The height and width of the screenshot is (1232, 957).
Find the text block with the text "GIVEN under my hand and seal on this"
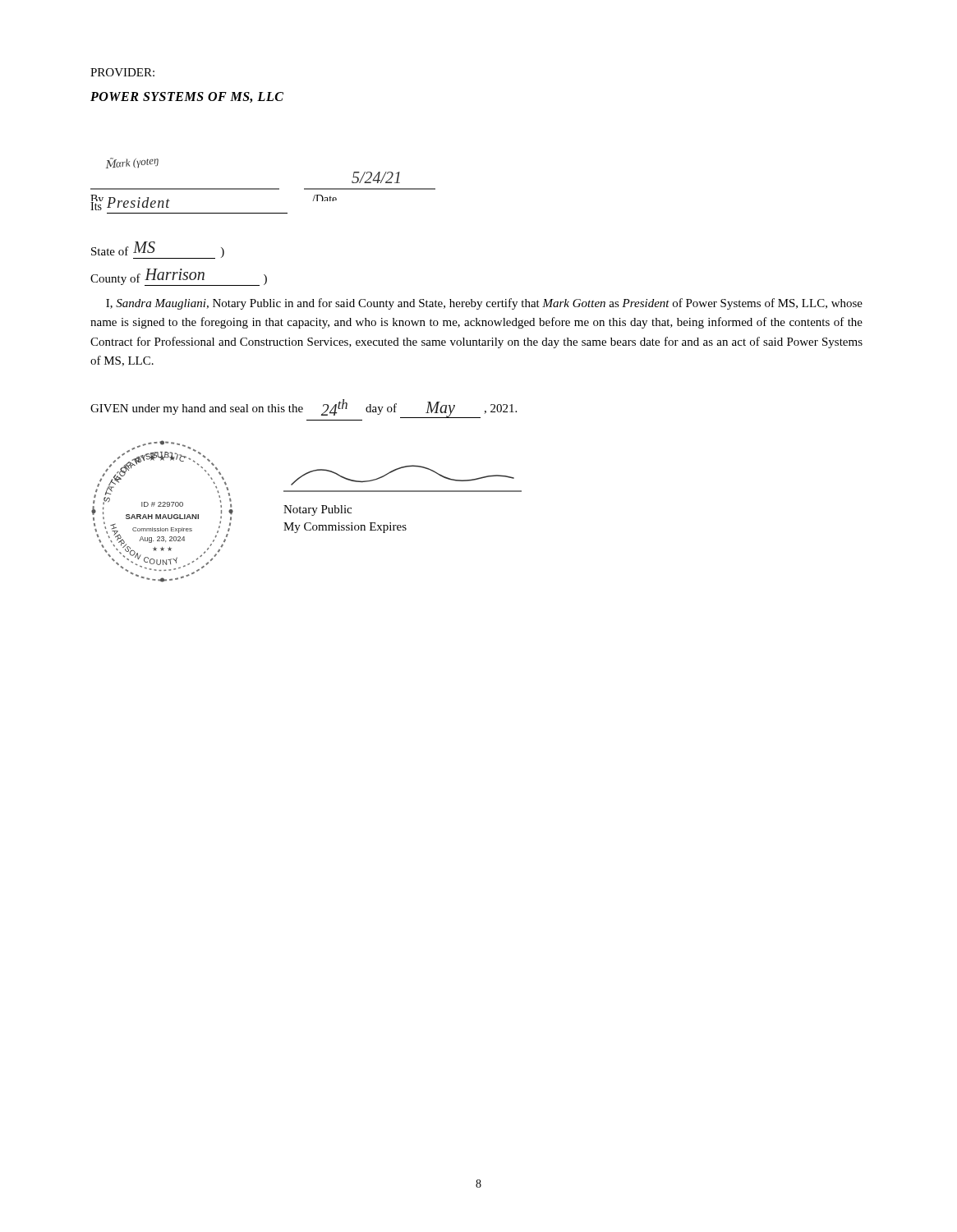pos(304,408)
